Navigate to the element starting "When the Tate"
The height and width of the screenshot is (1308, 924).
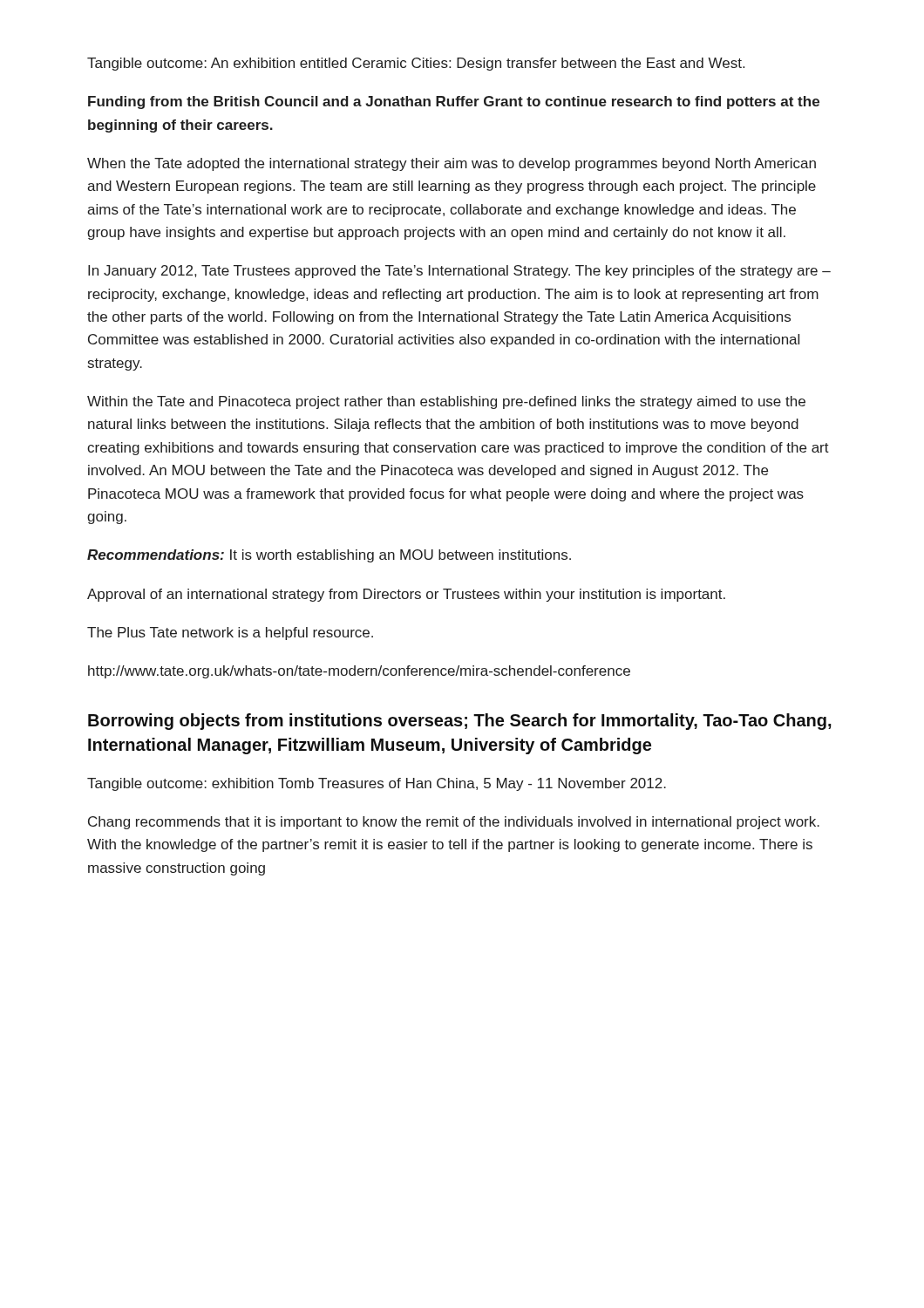(452, 198)
